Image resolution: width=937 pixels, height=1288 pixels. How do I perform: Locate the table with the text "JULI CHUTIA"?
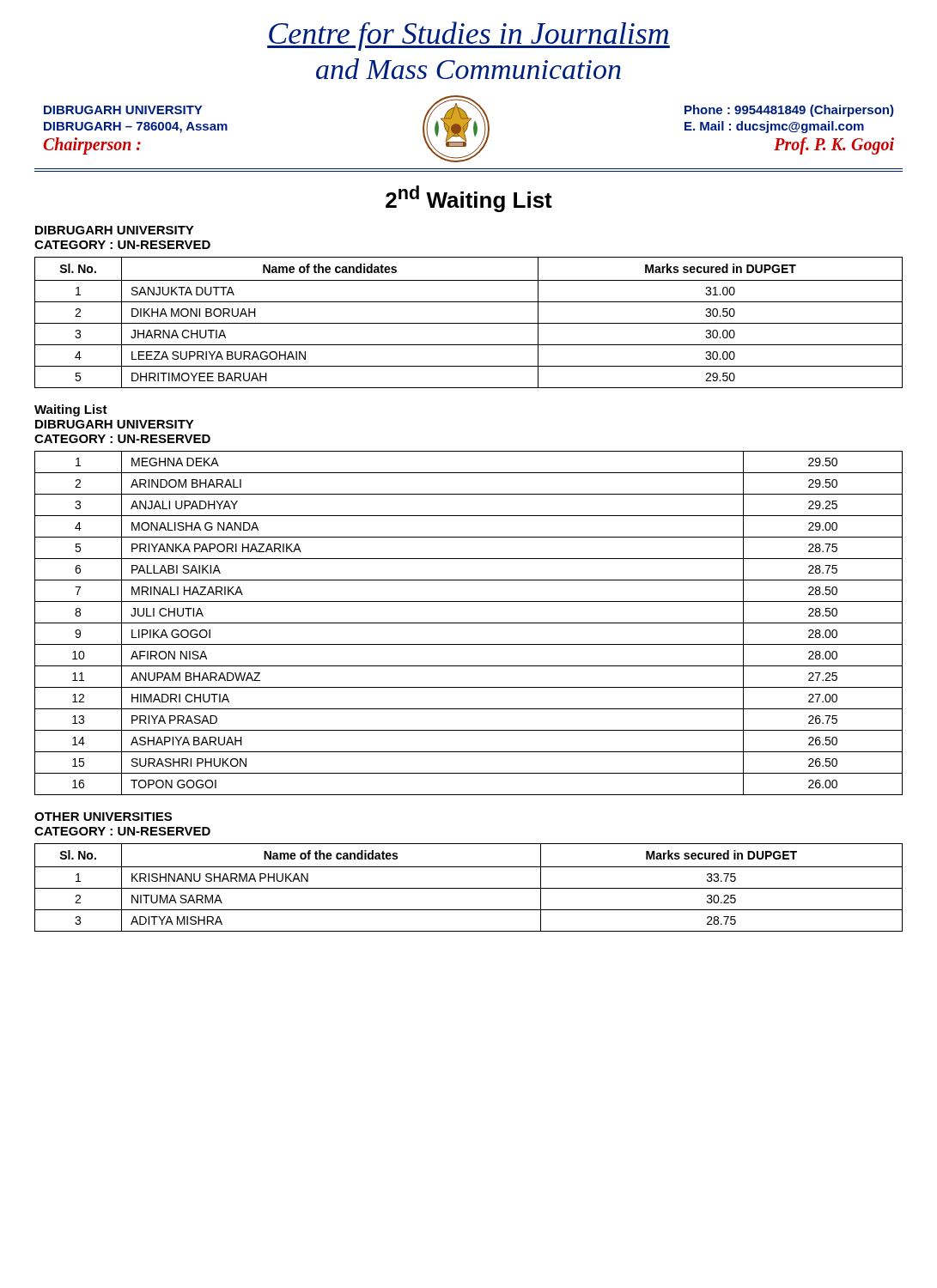468,623
